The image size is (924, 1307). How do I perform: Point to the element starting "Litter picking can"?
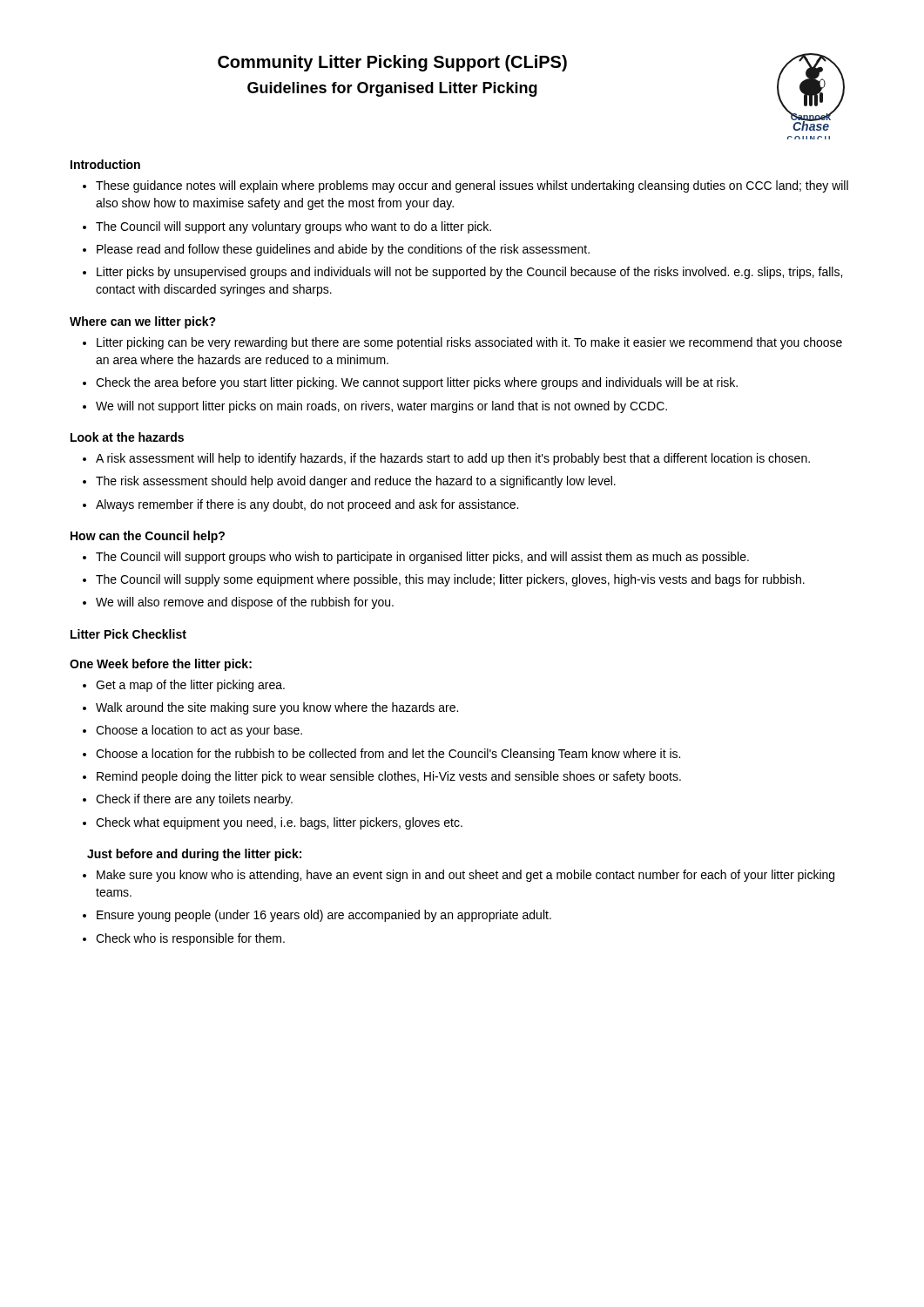462,351
